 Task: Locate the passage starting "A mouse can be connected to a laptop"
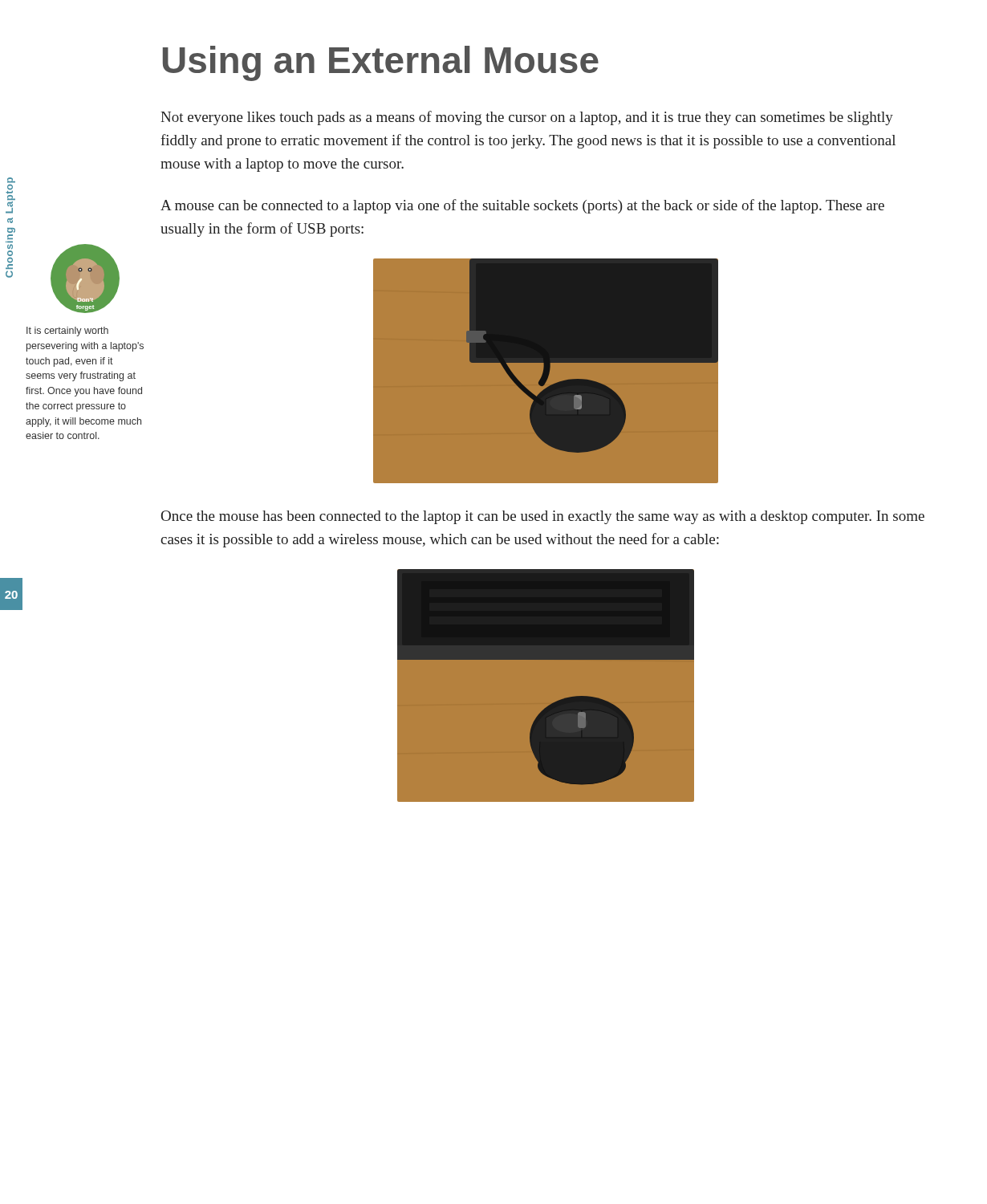pyautogui.click(x=546, y=217)
